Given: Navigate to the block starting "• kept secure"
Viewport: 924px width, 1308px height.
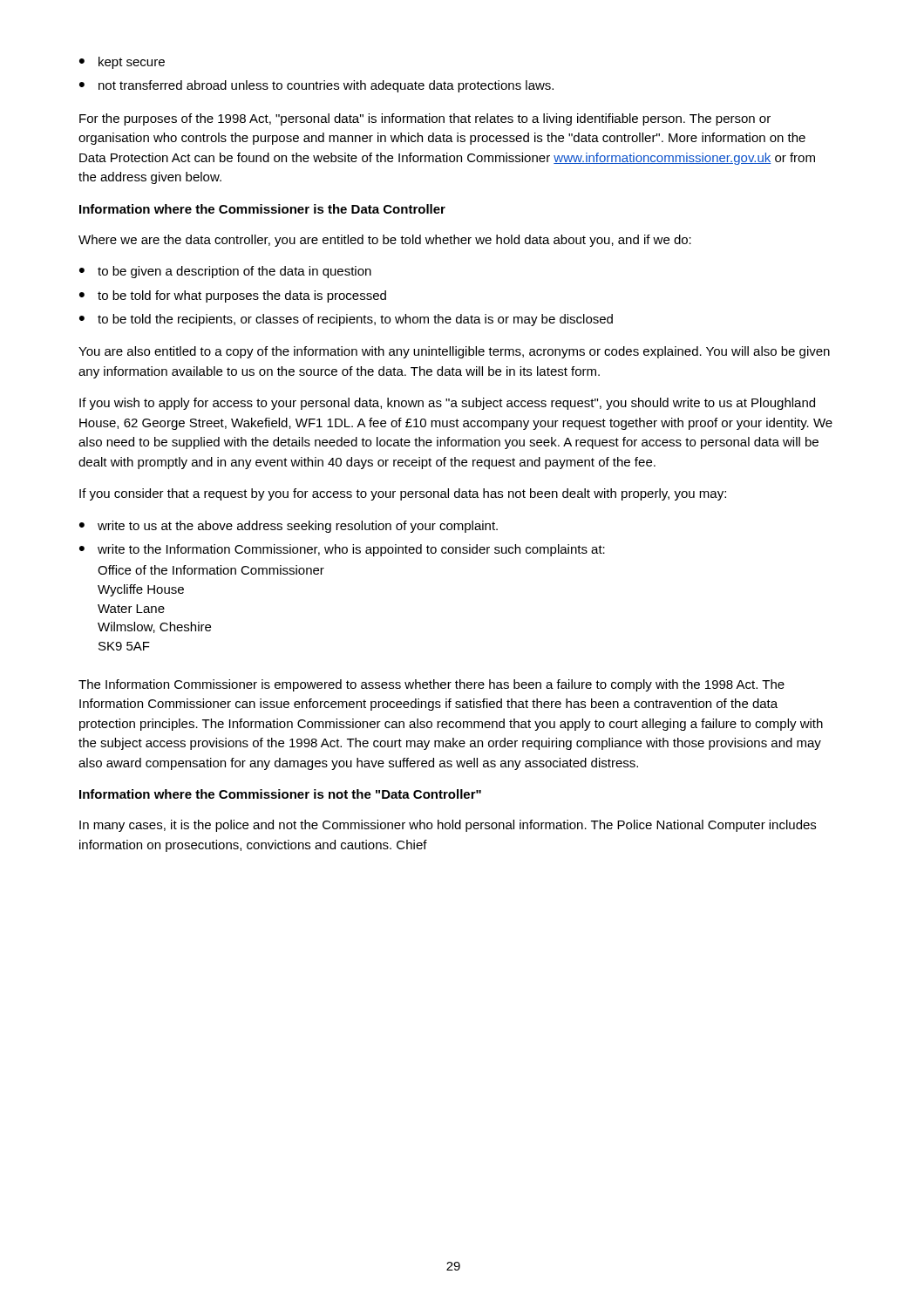Looking at the screenshot, I should [x=122, y=63].
